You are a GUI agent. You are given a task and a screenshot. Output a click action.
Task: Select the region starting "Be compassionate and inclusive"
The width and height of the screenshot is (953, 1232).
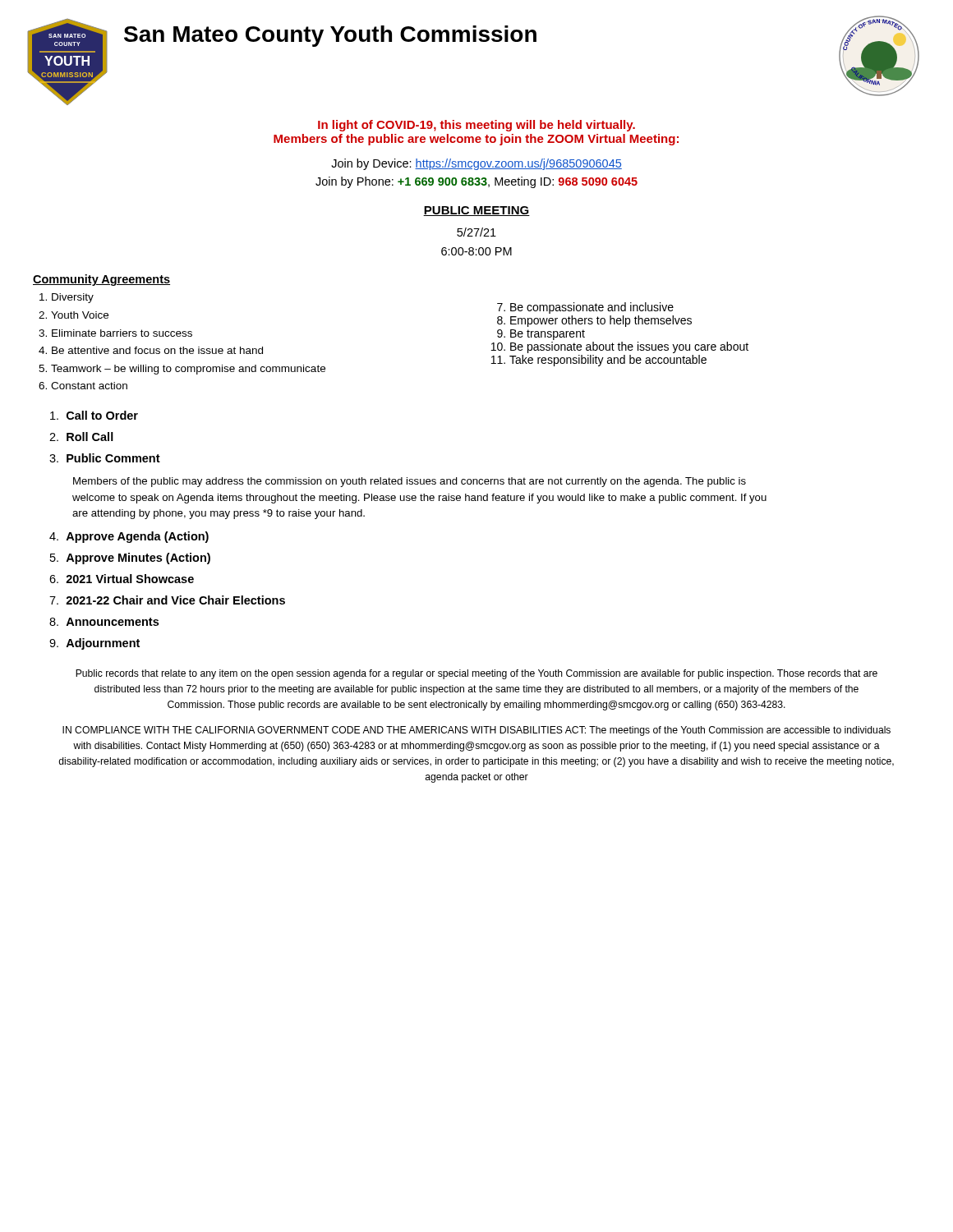592,307
